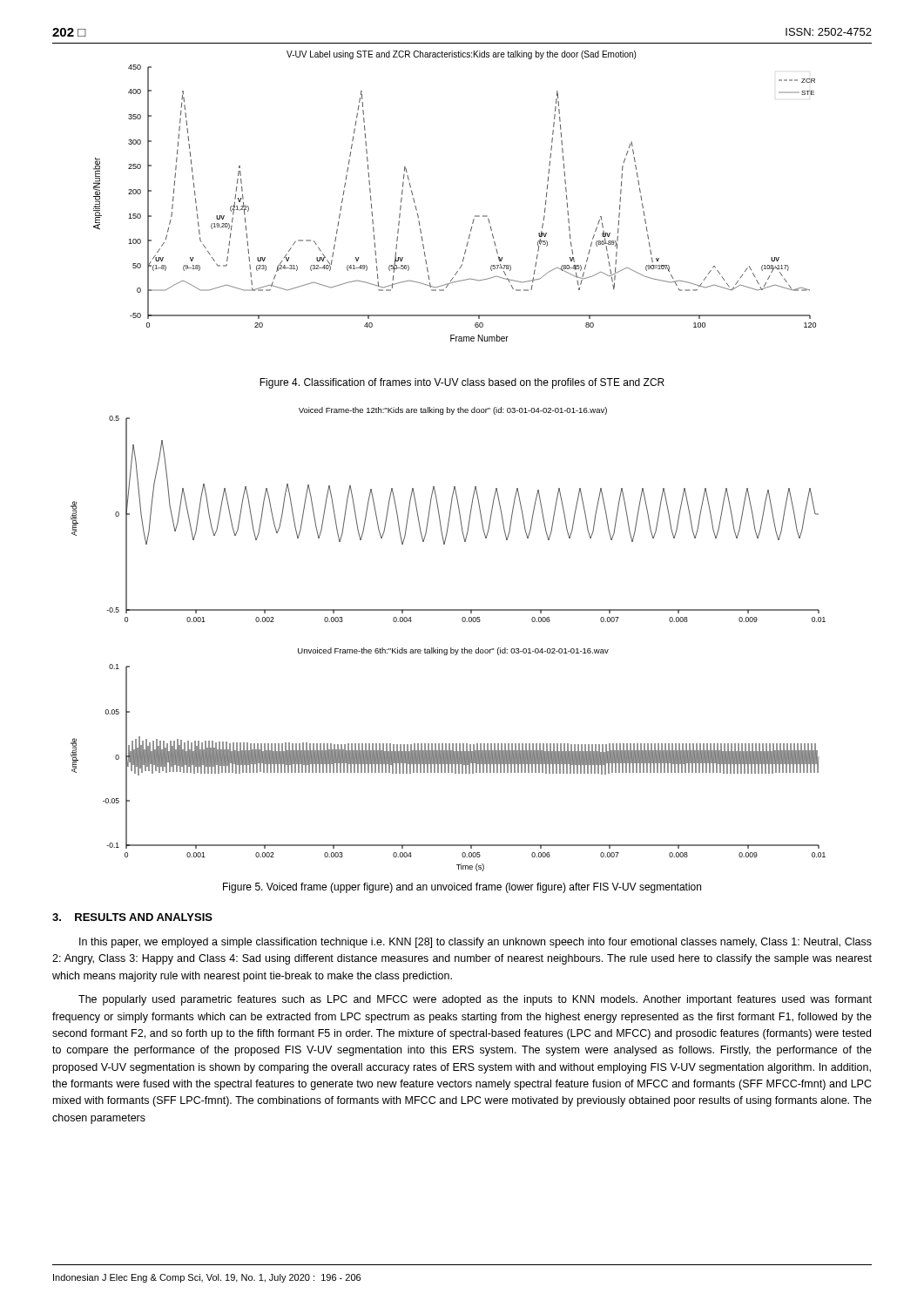Click the caption that begins "Figure 4. Classification of frames into V-UV class"

point(462,382)
